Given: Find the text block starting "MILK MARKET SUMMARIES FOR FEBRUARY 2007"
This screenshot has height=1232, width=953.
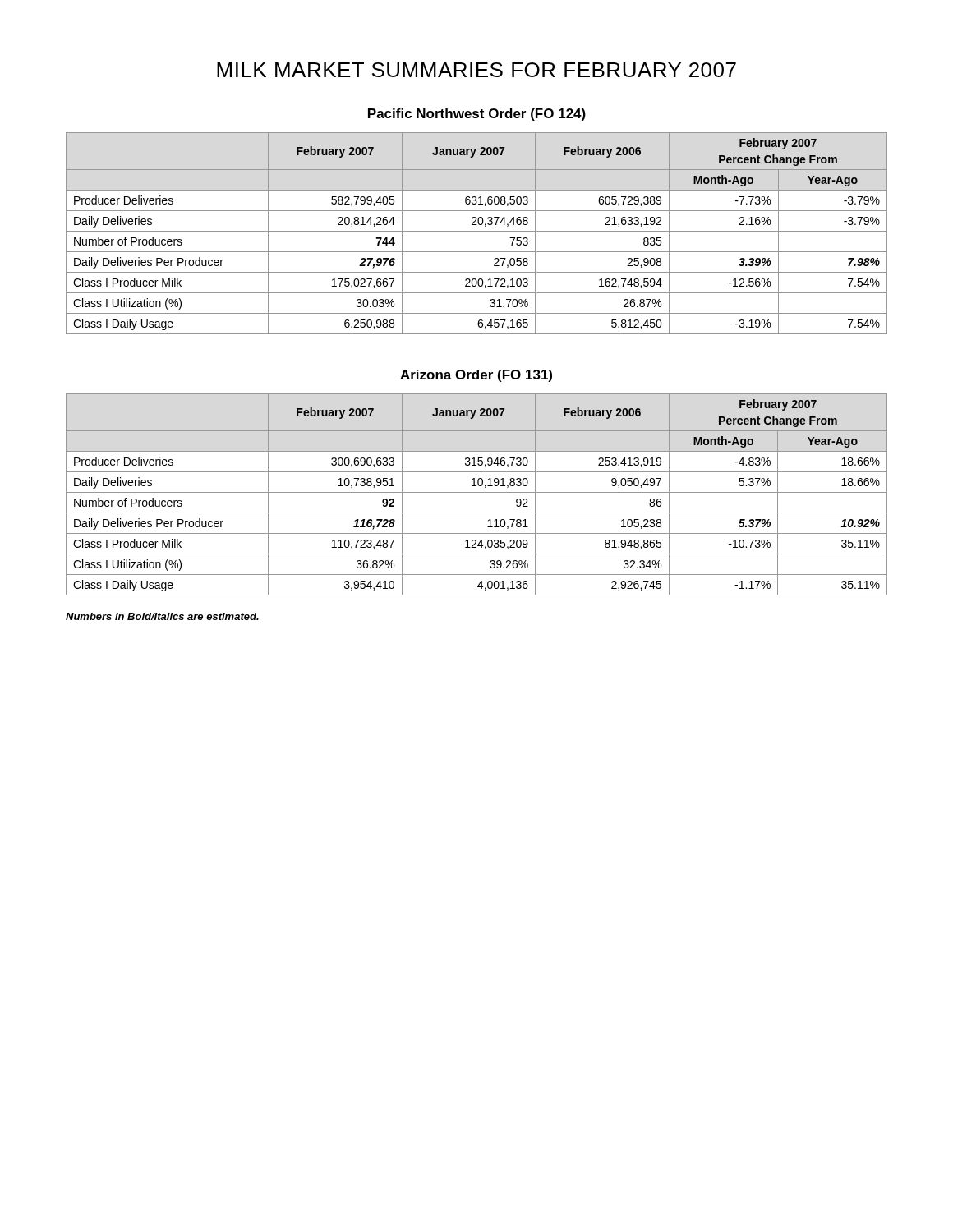Looking at the screenshot, I should tap(476, 70).
